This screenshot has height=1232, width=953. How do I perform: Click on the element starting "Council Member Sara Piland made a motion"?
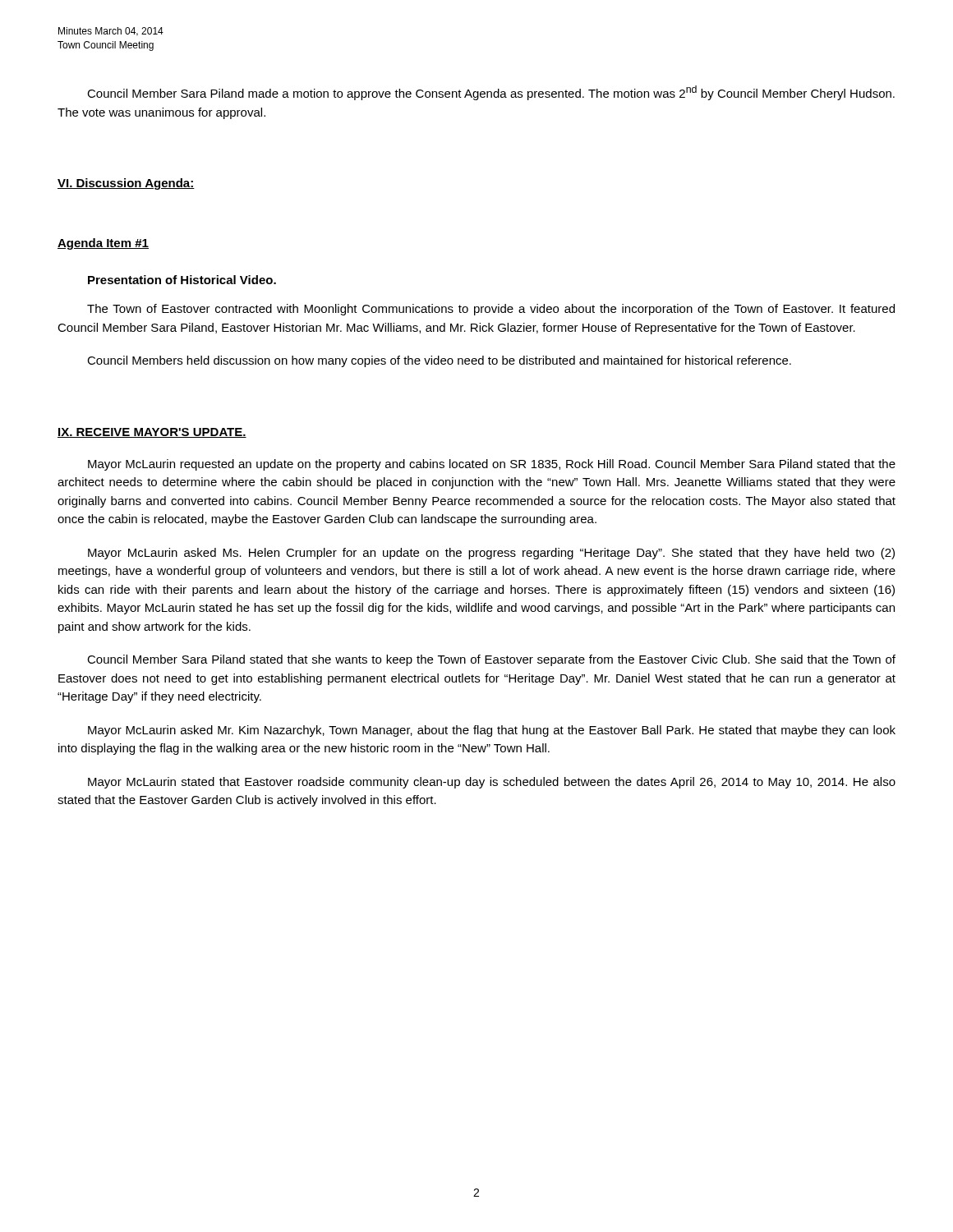476,101
